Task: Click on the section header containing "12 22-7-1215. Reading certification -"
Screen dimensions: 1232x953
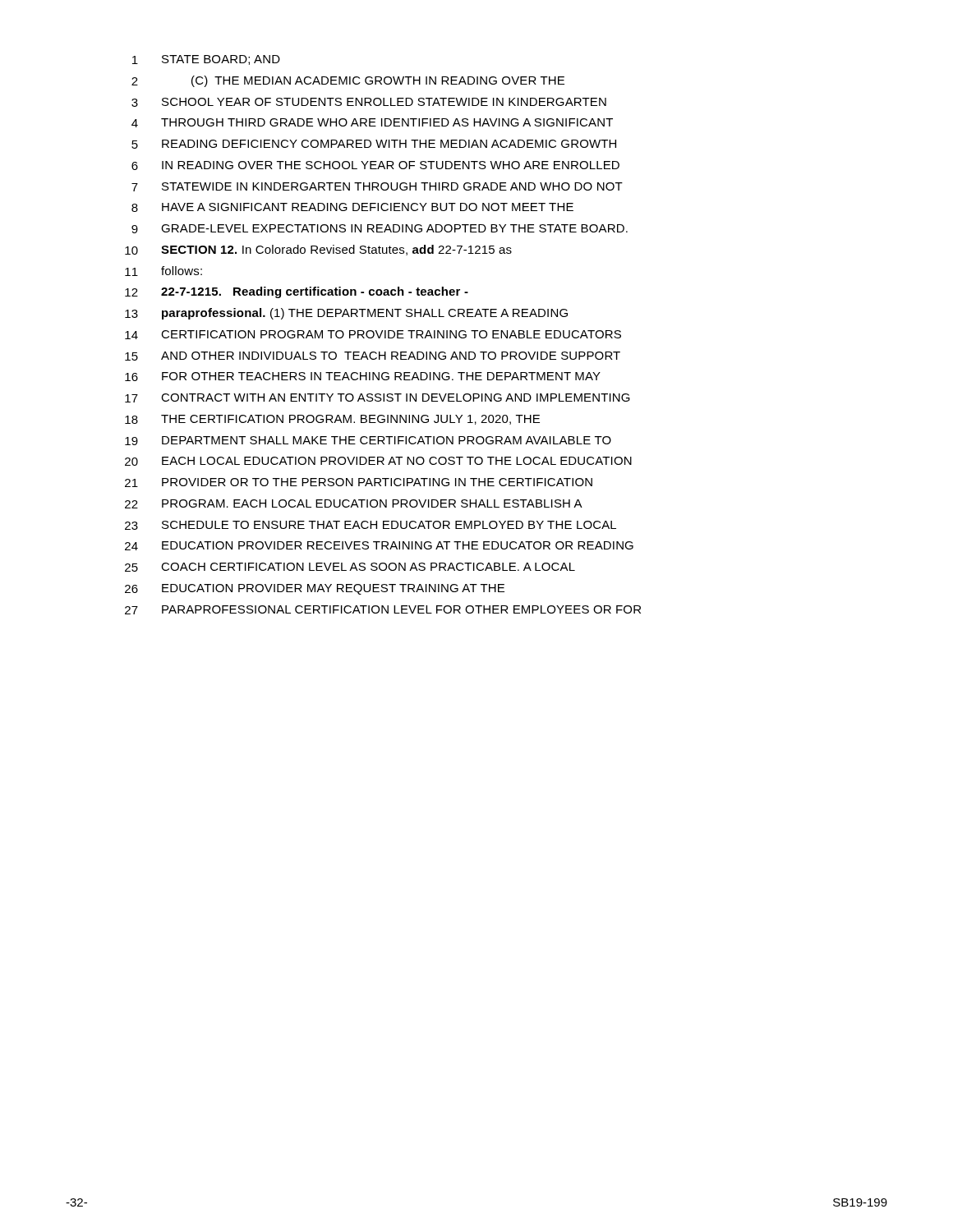Action: tap(297, 292)
